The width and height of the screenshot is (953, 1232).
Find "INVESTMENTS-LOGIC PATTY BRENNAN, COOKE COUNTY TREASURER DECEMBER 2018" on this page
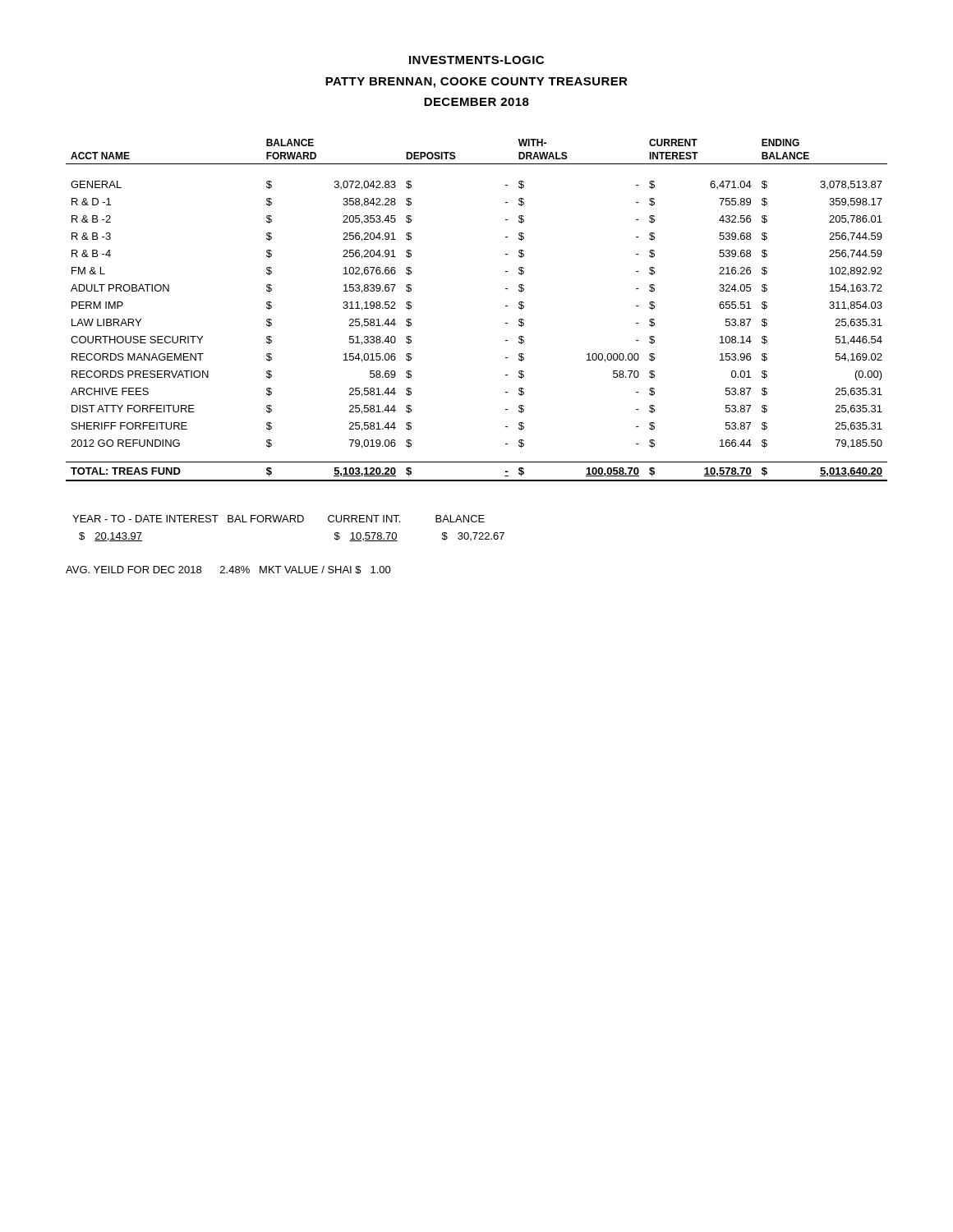point(476,81)
